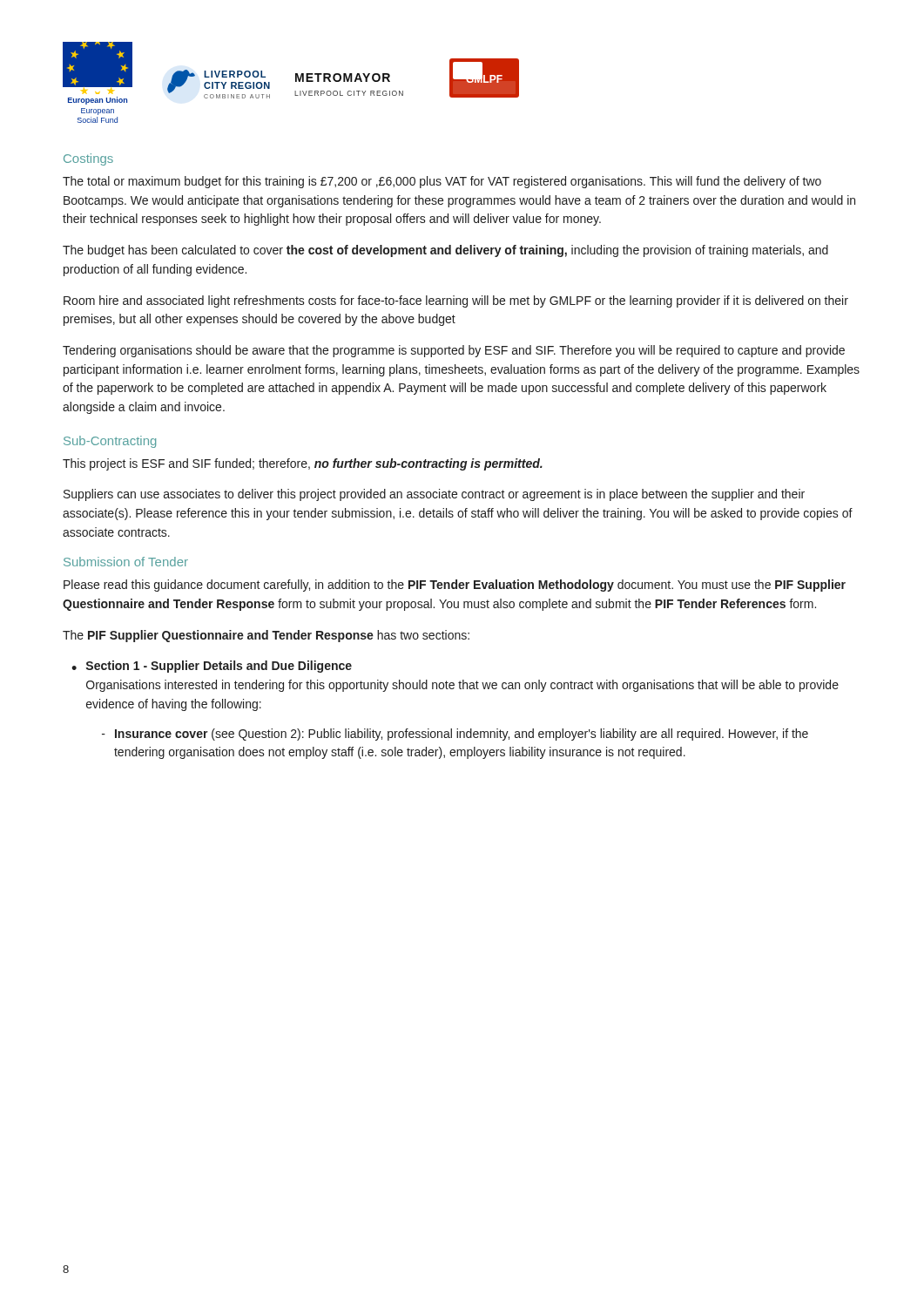Click on the passage starting "Room hire and associated light"
The height and width of the screenshot is (1307, 924).
(462, 310)
